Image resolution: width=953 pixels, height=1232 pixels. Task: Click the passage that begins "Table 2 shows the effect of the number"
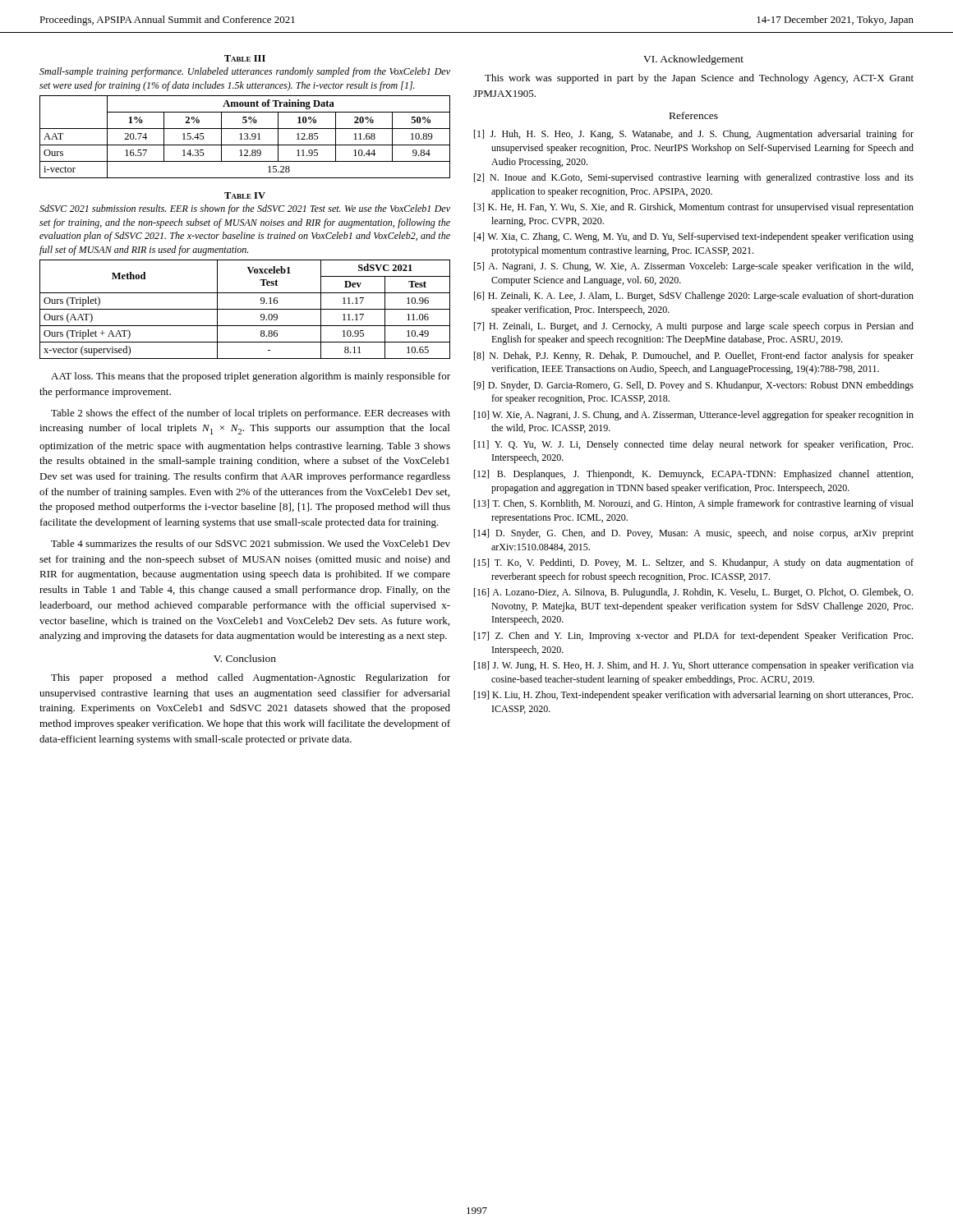[245, 467]
